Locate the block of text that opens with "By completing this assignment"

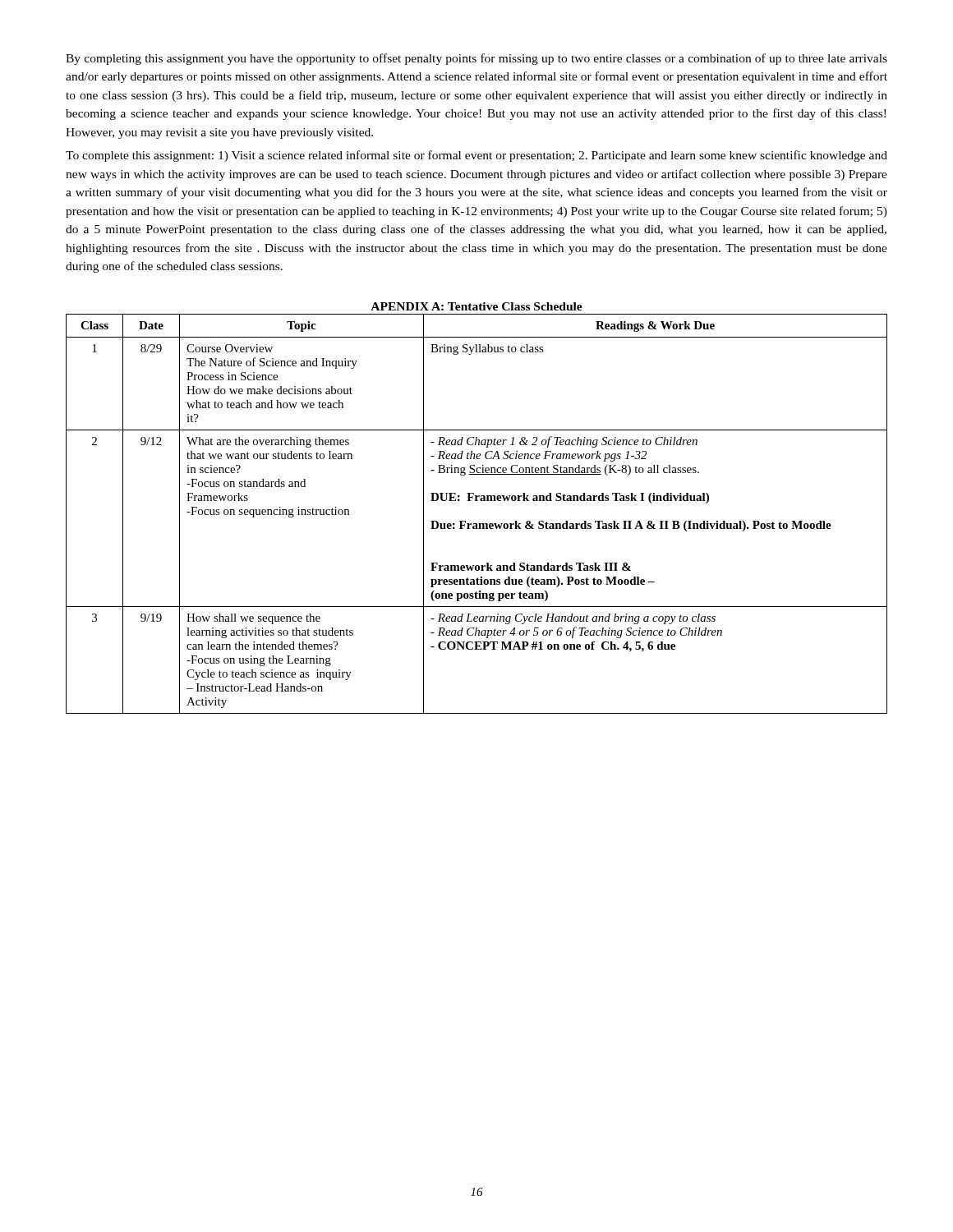[476, 95]
